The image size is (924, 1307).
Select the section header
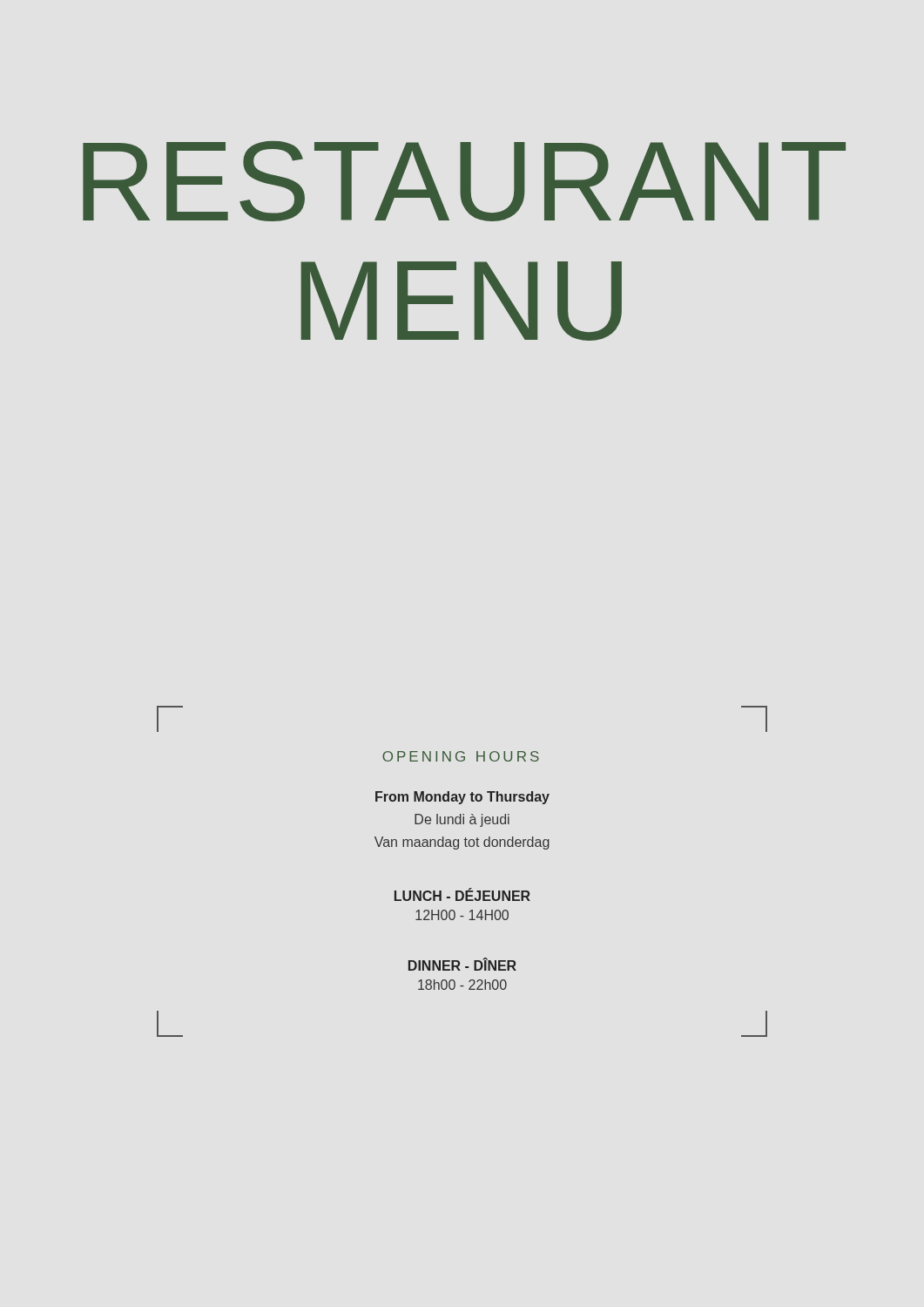(x=462, y=757)
